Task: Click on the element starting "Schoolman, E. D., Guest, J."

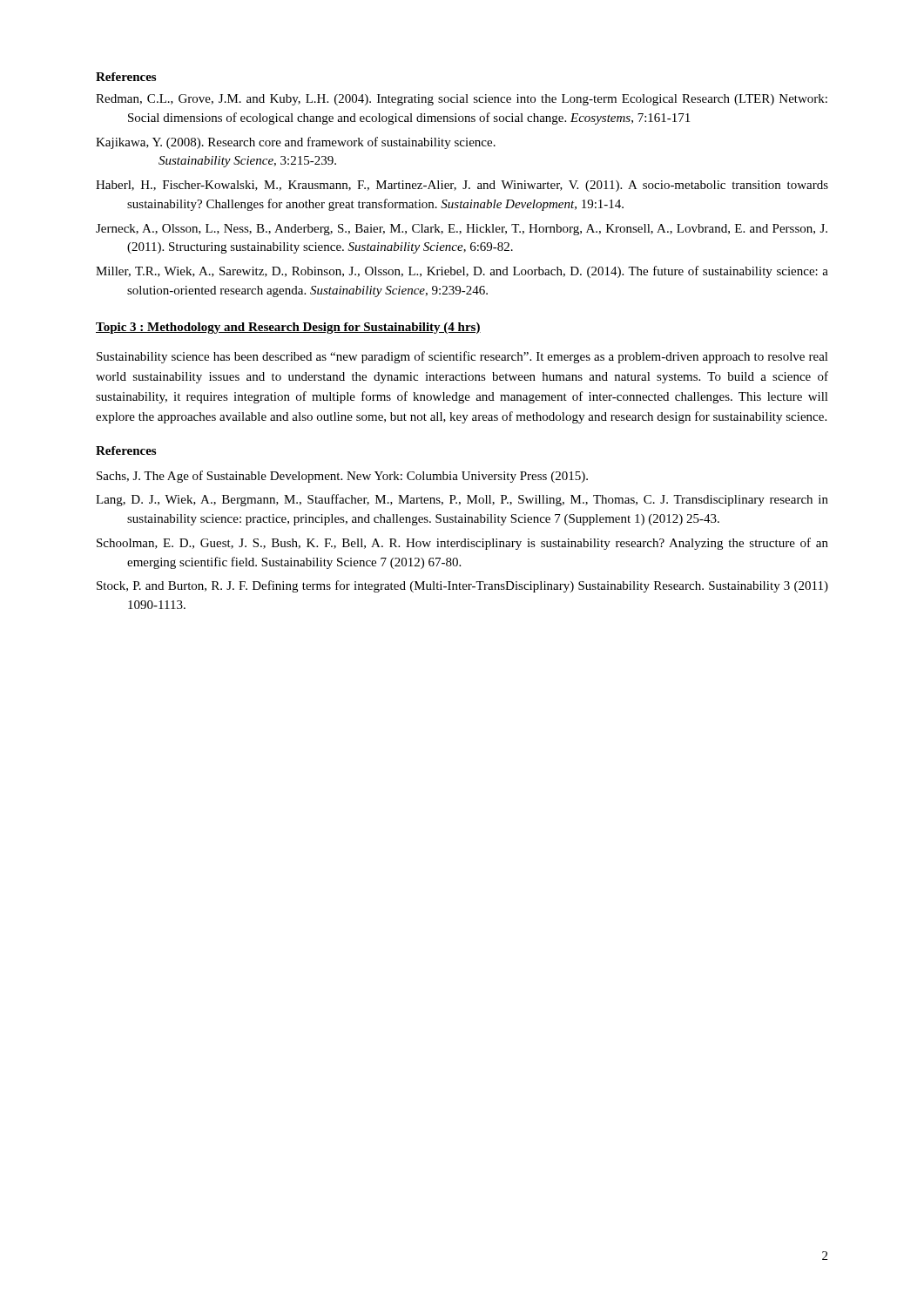Action: pyautogui.click(x=462, y=552)
